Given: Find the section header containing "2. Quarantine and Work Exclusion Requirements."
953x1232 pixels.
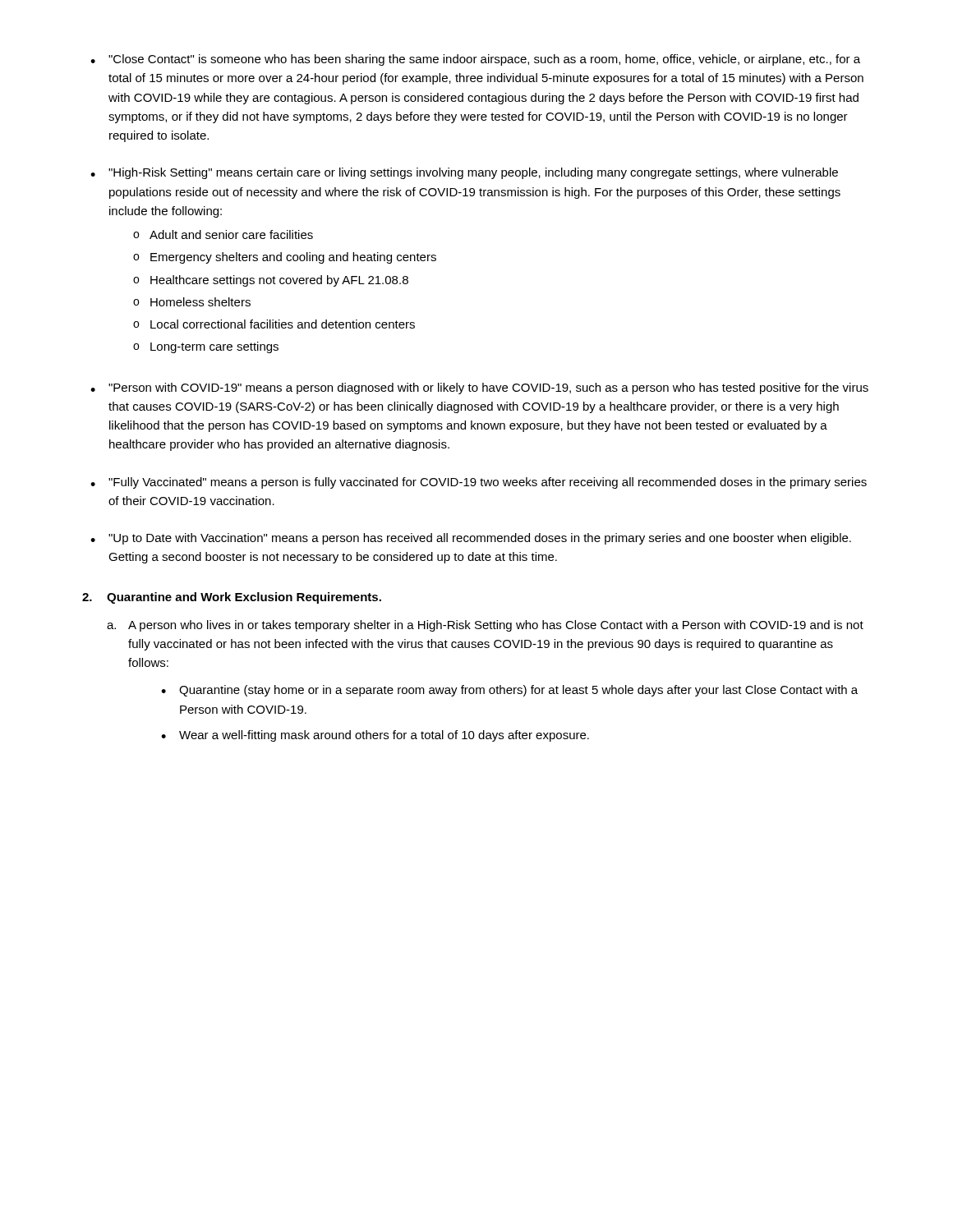Looking at the screenshot, I should point(232,596).
